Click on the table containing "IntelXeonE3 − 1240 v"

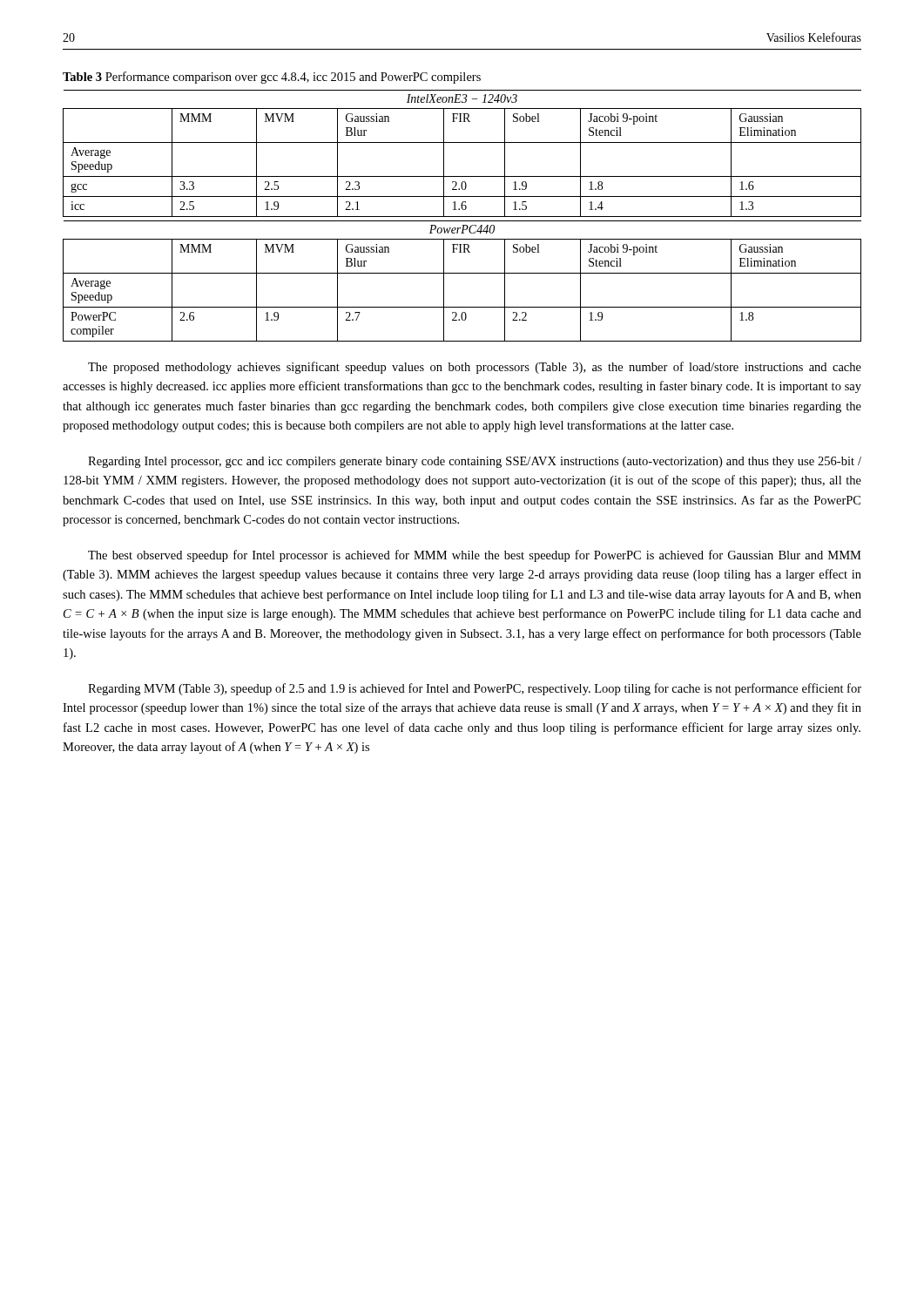[462, 216]
